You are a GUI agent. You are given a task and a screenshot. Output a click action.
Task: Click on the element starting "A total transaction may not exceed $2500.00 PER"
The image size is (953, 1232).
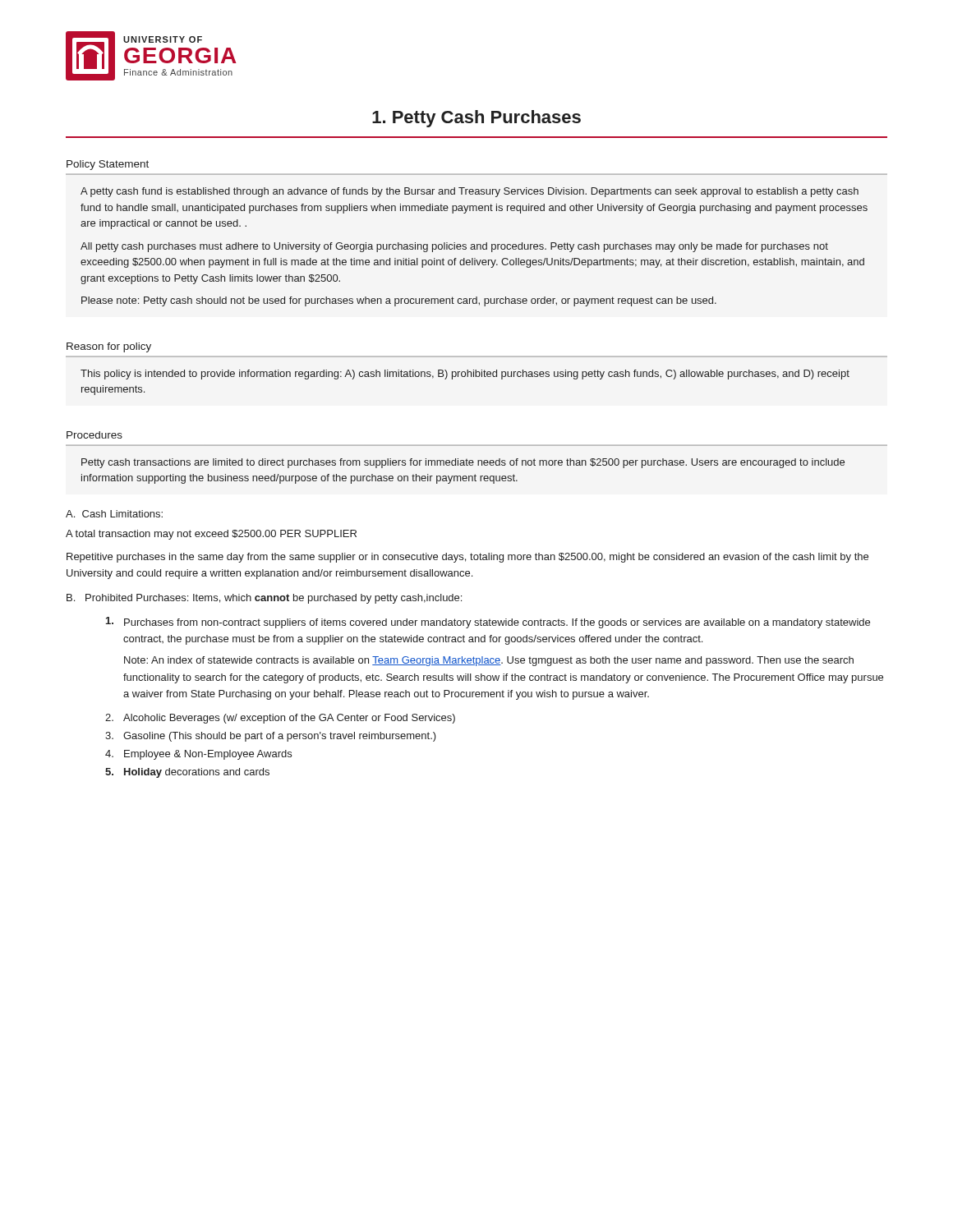click(212, 533)
